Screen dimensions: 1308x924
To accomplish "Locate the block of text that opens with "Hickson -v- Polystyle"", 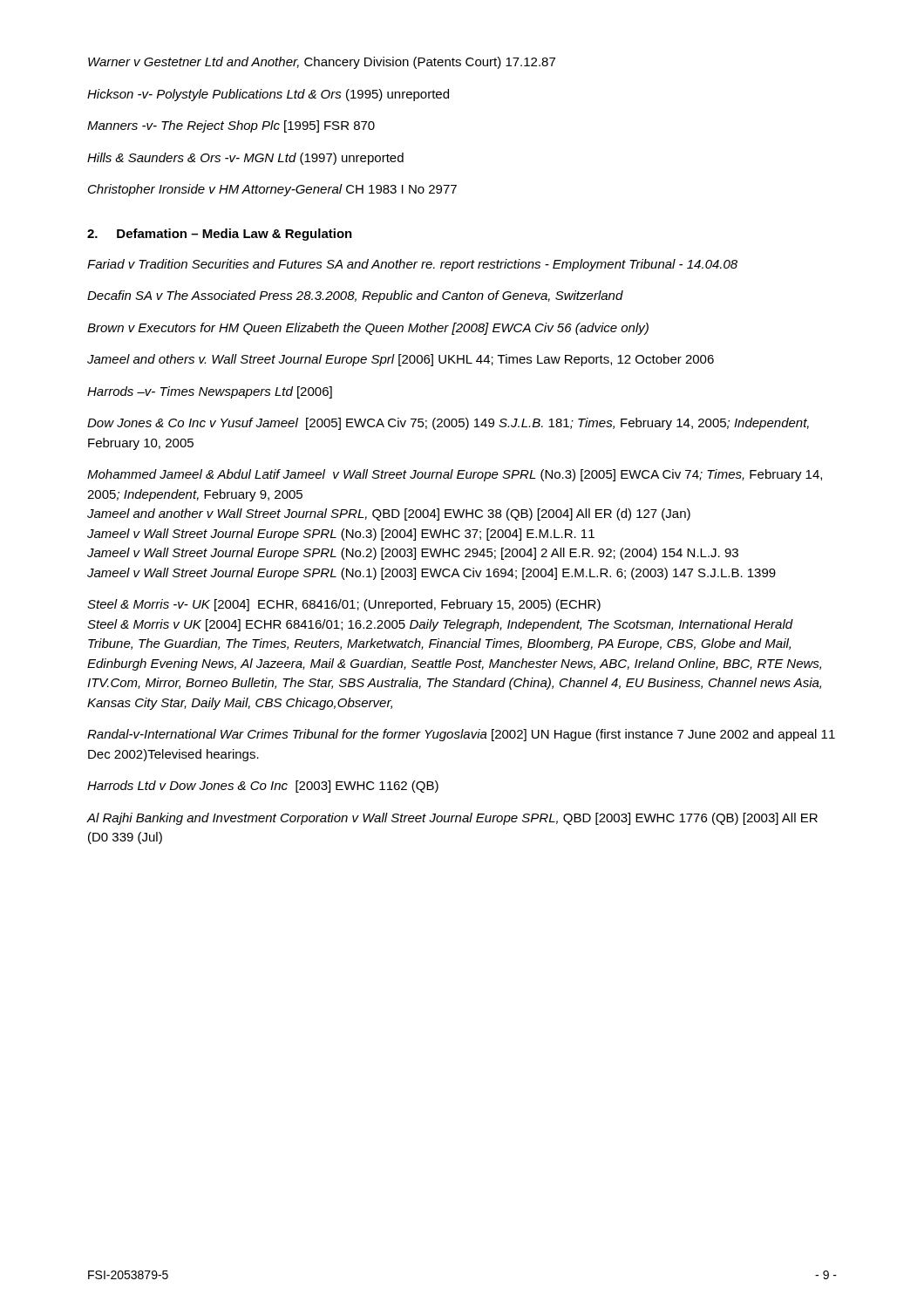I will point(268,93).
